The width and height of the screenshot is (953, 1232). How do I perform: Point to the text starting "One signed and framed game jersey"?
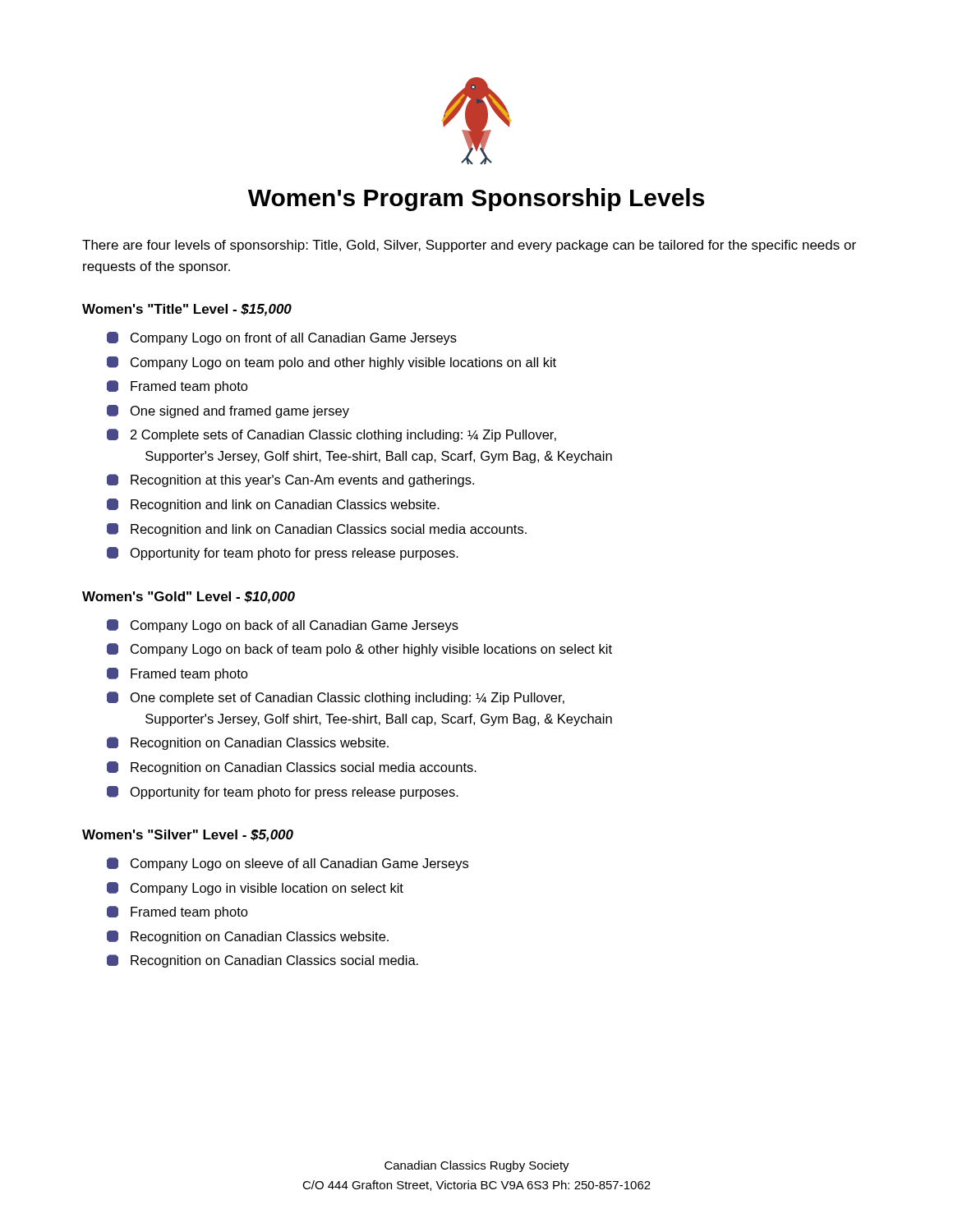[239, 410]
